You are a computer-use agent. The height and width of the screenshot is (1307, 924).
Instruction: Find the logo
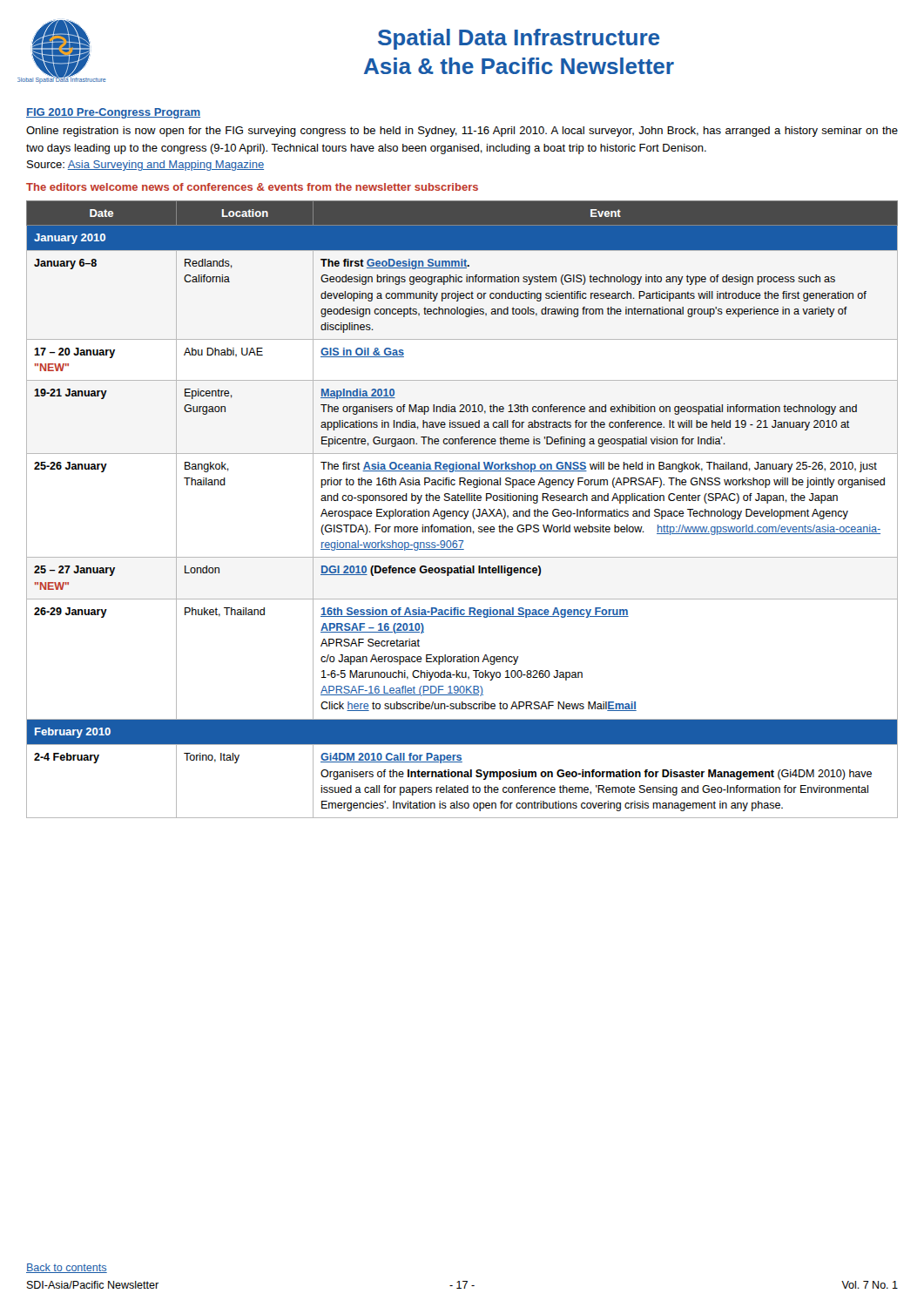pyautogui.click(x=78, y=52)
